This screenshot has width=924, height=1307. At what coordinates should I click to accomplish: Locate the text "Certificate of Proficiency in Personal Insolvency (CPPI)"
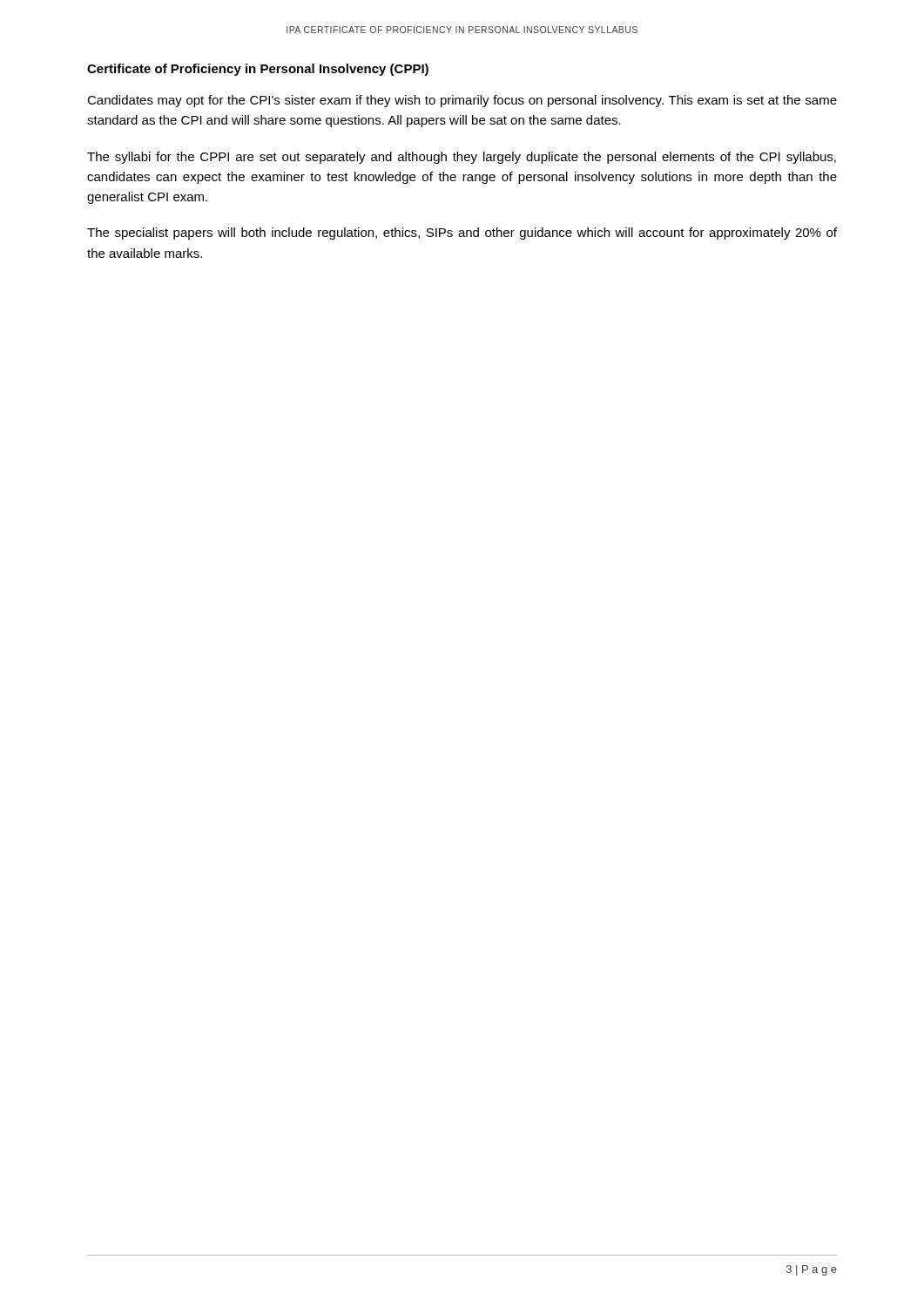coord(258,68)
